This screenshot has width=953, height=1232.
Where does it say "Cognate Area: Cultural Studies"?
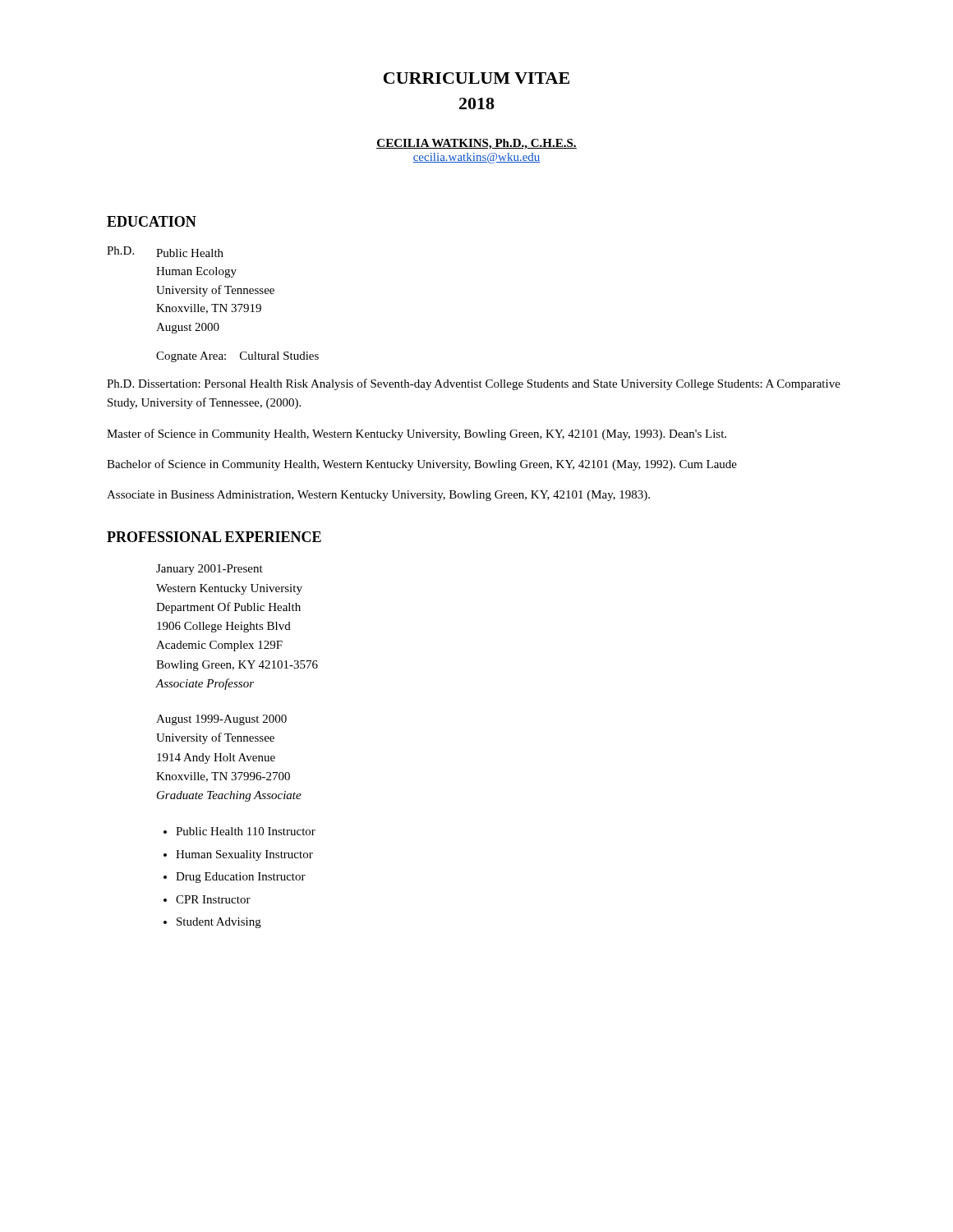coord(238,356)
